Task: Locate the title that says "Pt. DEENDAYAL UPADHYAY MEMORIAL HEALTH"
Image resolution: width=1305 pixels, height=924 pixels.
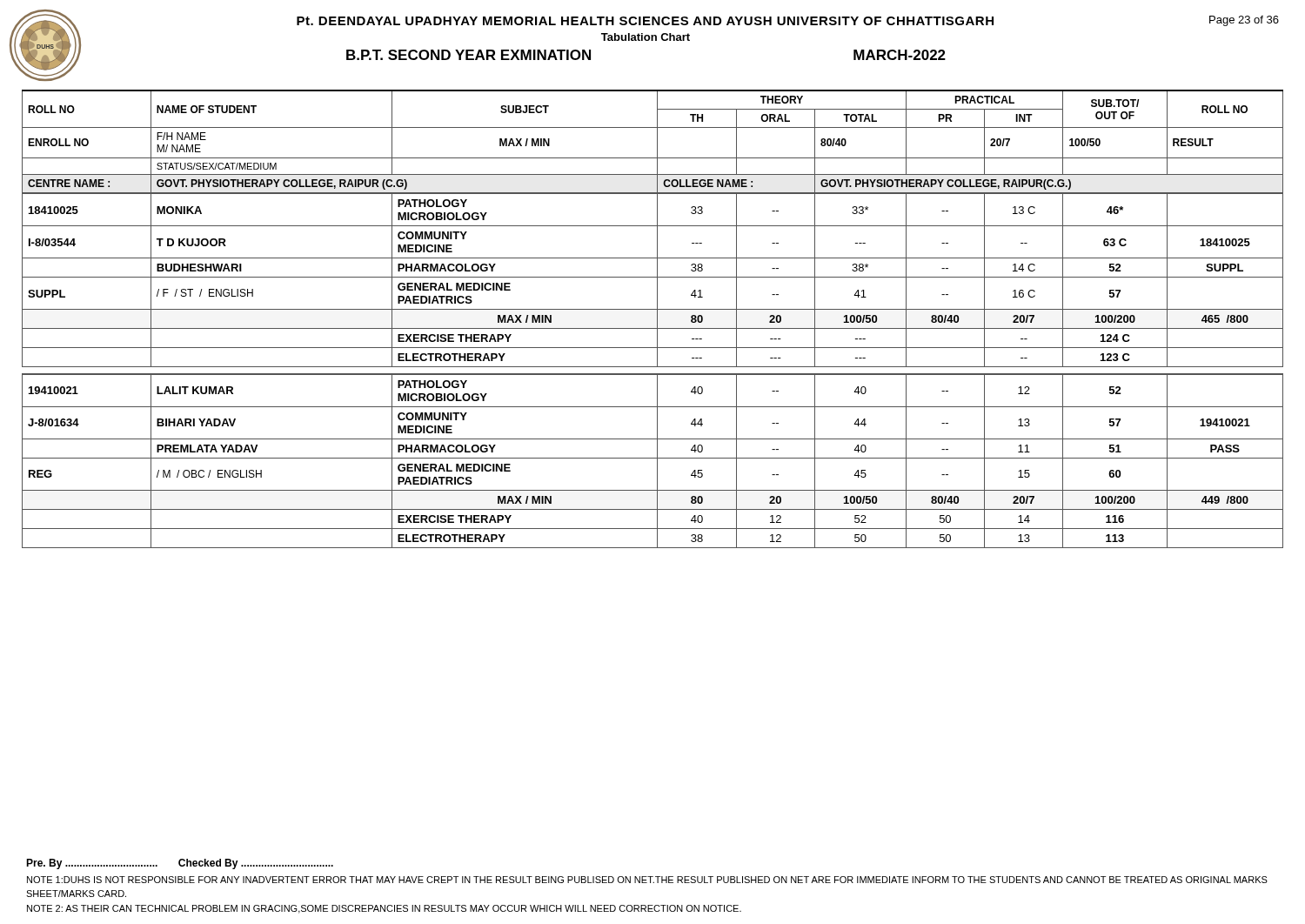Action: 646,20
